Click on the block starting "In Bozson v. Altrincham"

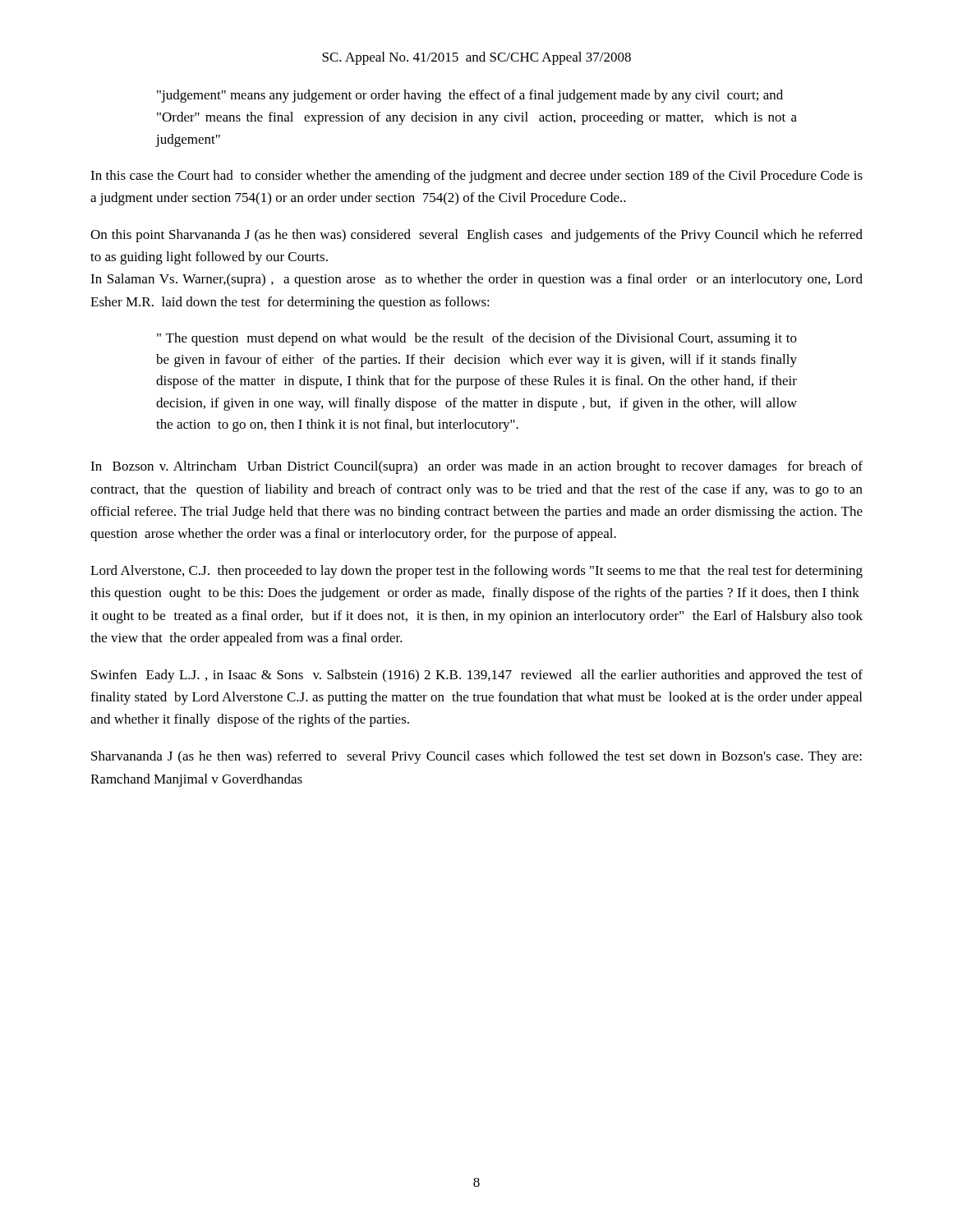pos(476,500)
